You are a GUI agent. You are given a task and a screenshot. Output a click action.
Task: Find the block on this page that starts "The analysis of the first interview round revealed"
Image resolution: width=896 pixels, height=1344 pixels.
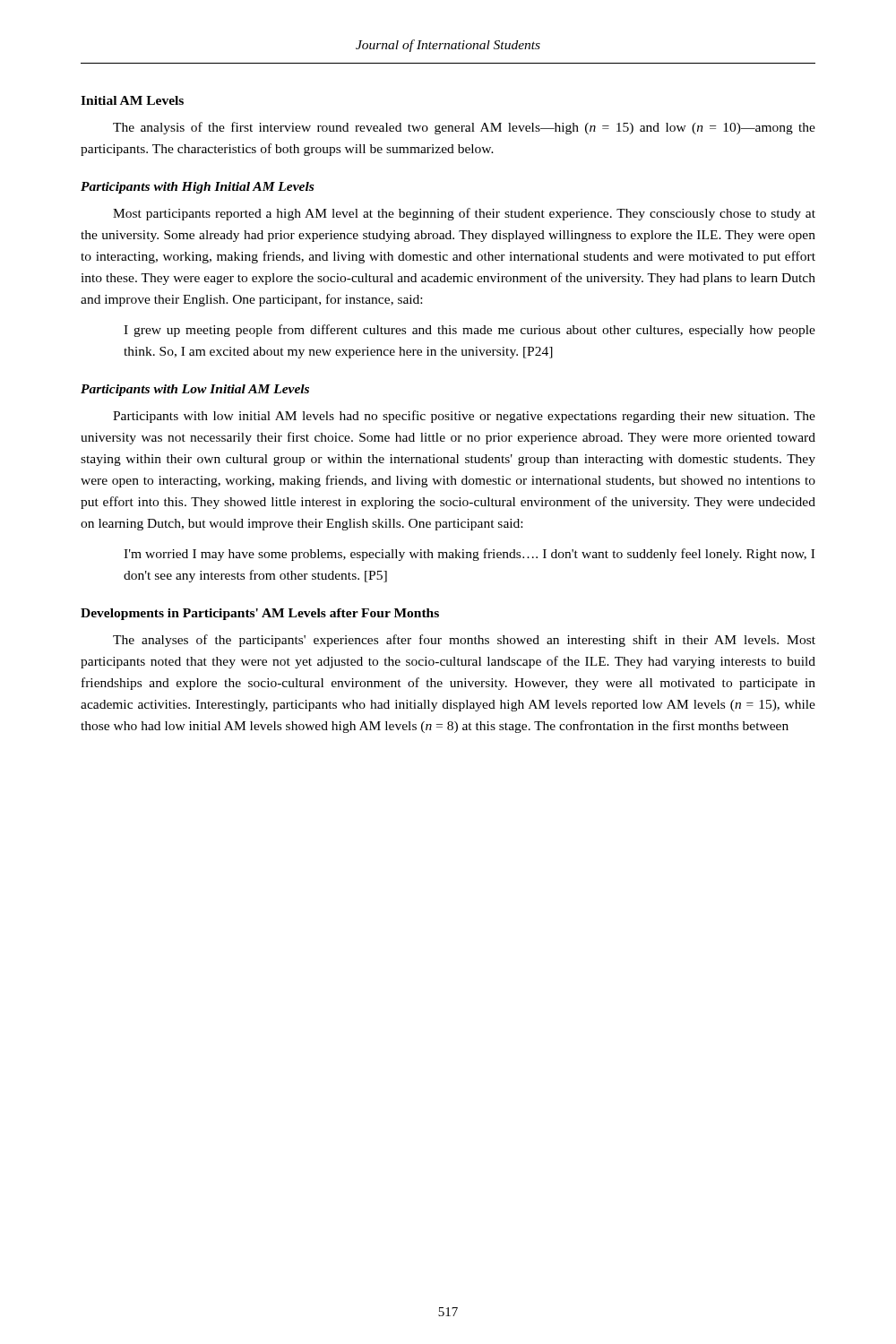pos(448,138)
